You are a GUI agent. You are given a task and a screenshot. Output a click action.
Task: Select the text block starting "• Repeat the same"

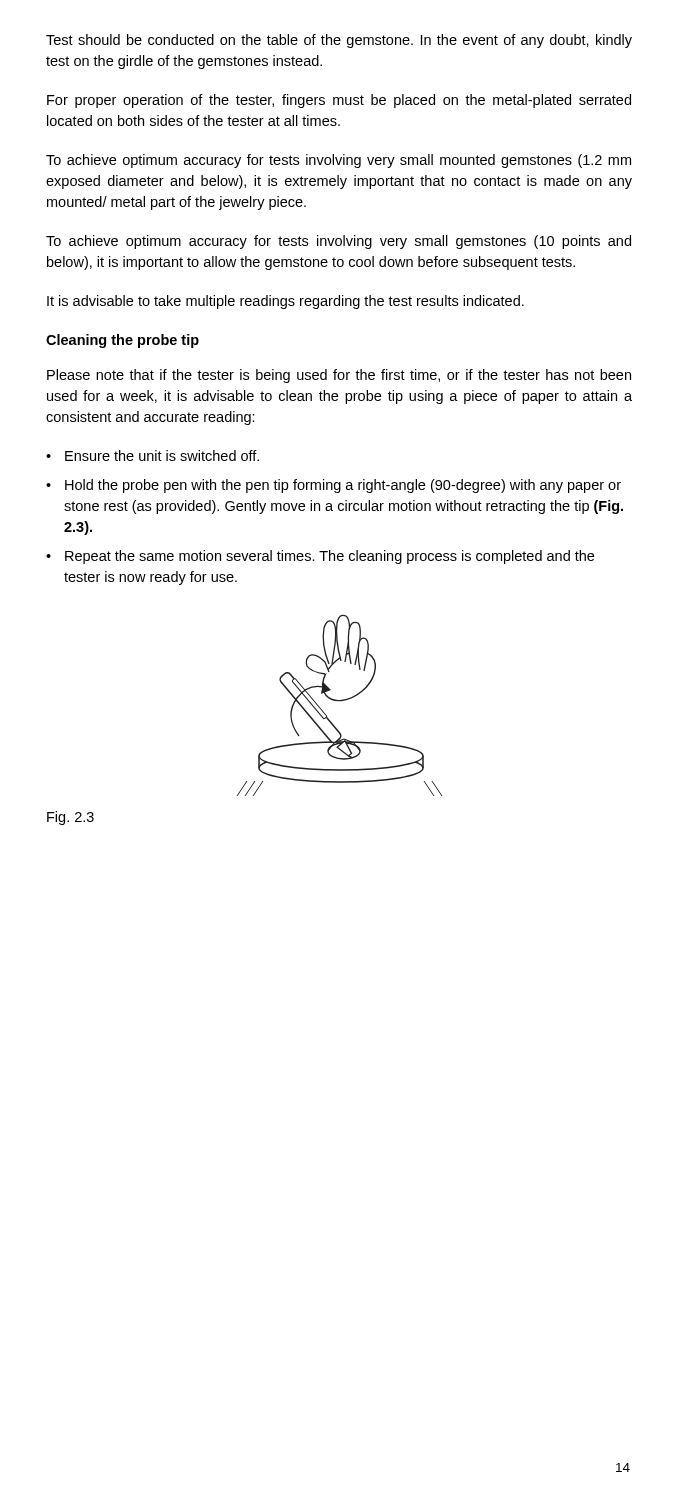pyautogui.click(x=339, y=567)
